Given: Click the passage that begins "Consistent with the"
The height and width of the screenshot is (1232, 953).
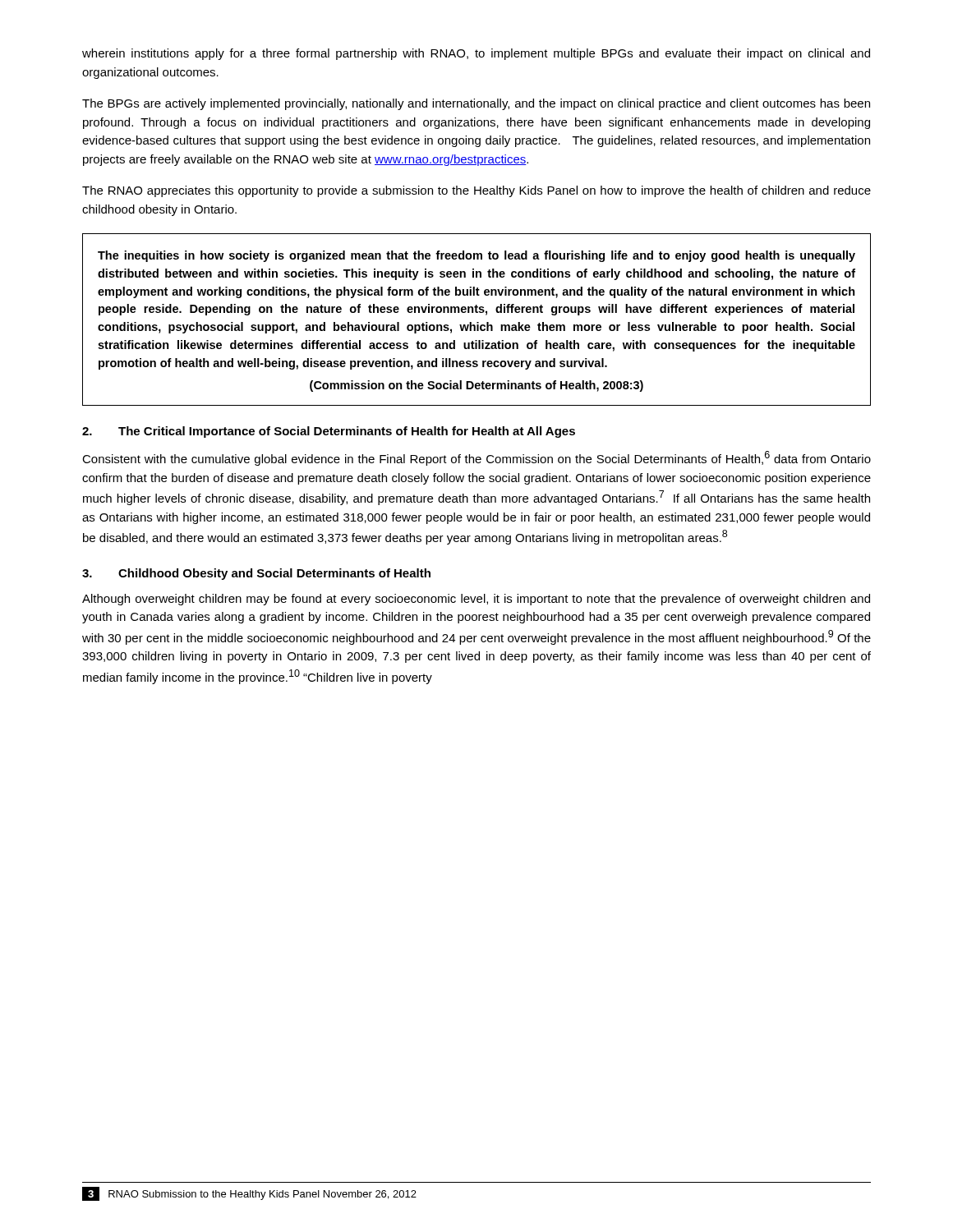Looking at the screenshot, I should pyautogui.click(x=476, y=497).
